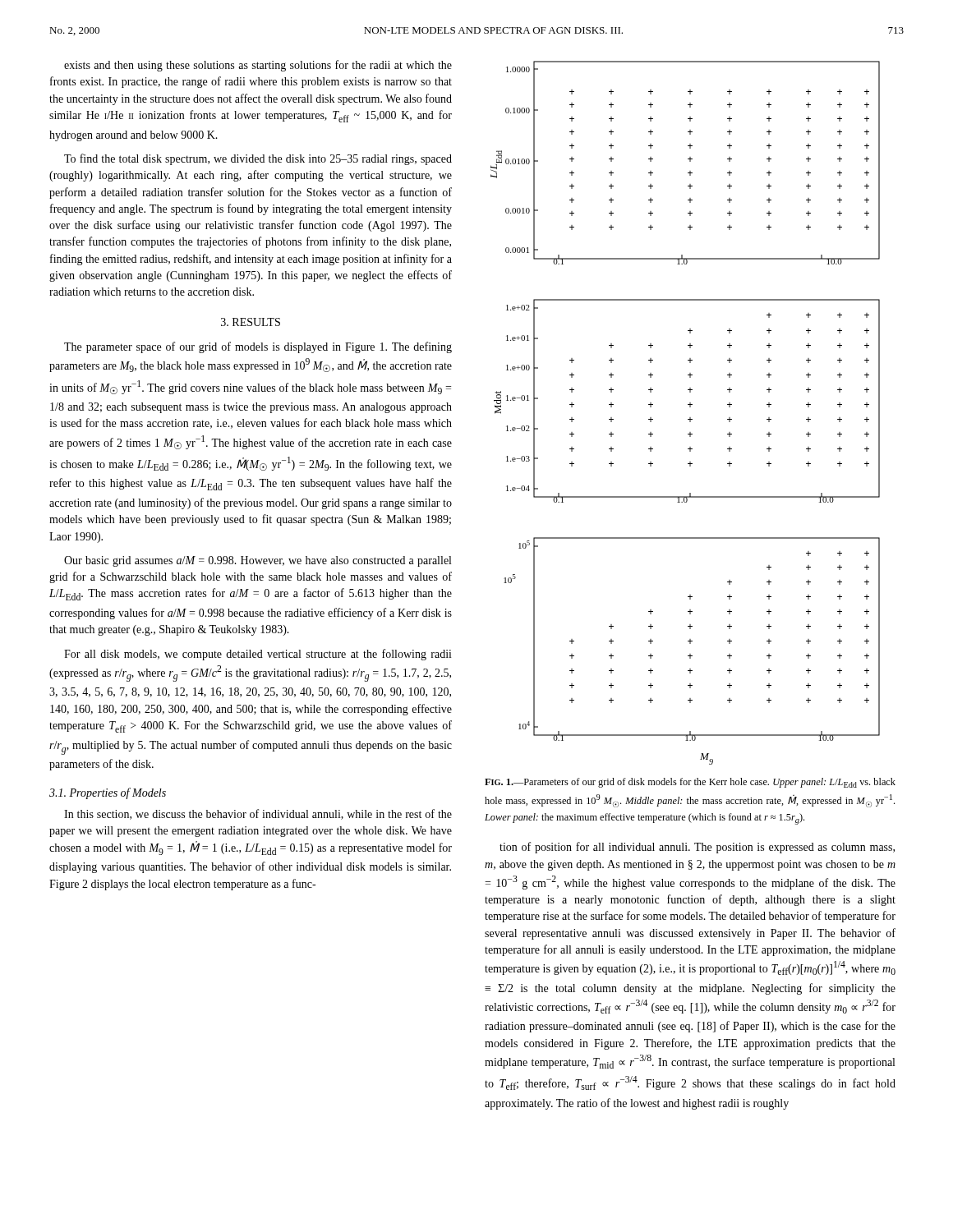This screenshot has width=953, height=1232.
Task: Locate the text block that reads "The parameter space"
Action: [x=251, y=442]
